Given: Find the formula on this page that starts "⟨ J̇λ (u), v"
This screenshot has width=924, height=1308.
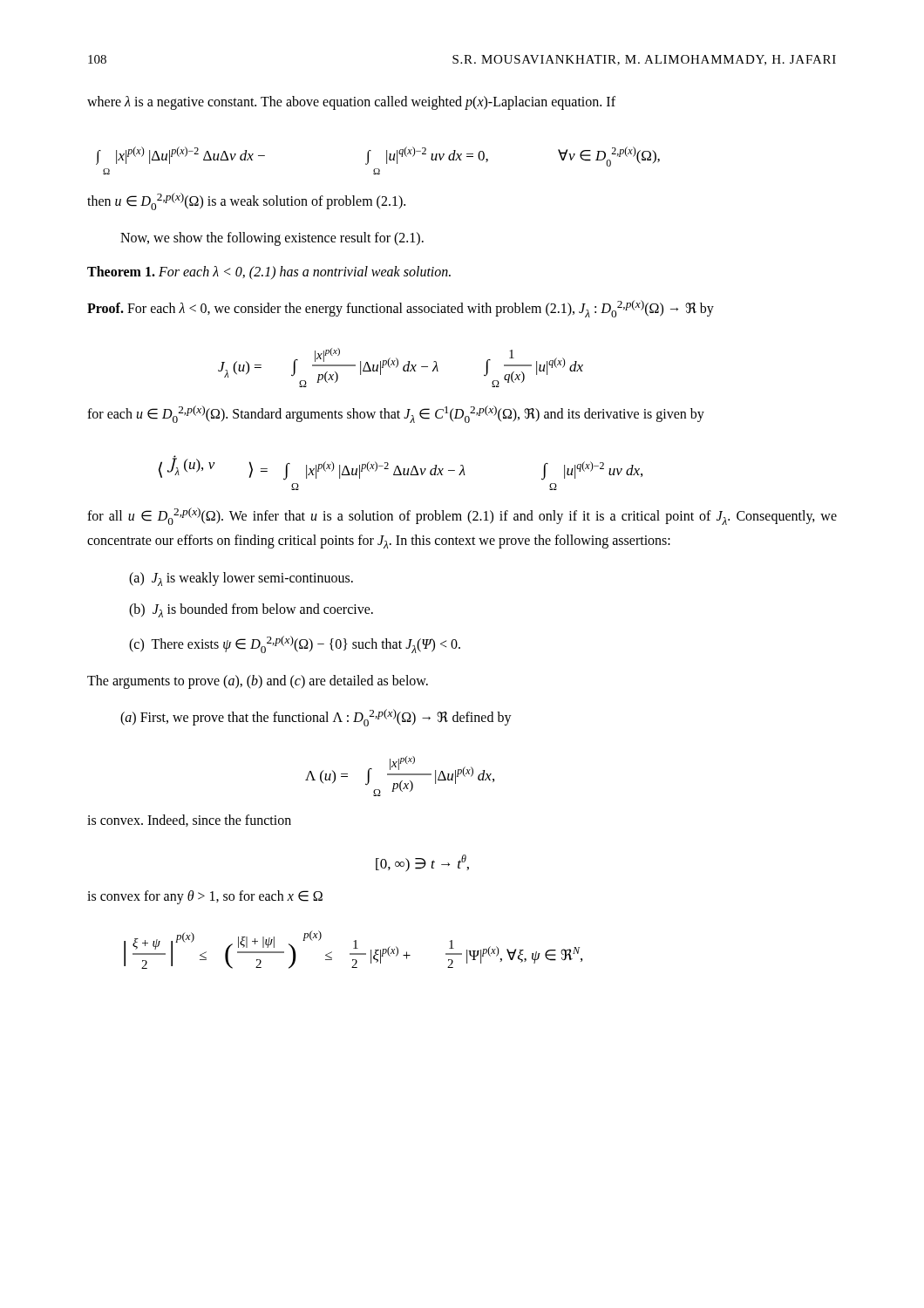Looking at the screenshot, I should 462,470.
